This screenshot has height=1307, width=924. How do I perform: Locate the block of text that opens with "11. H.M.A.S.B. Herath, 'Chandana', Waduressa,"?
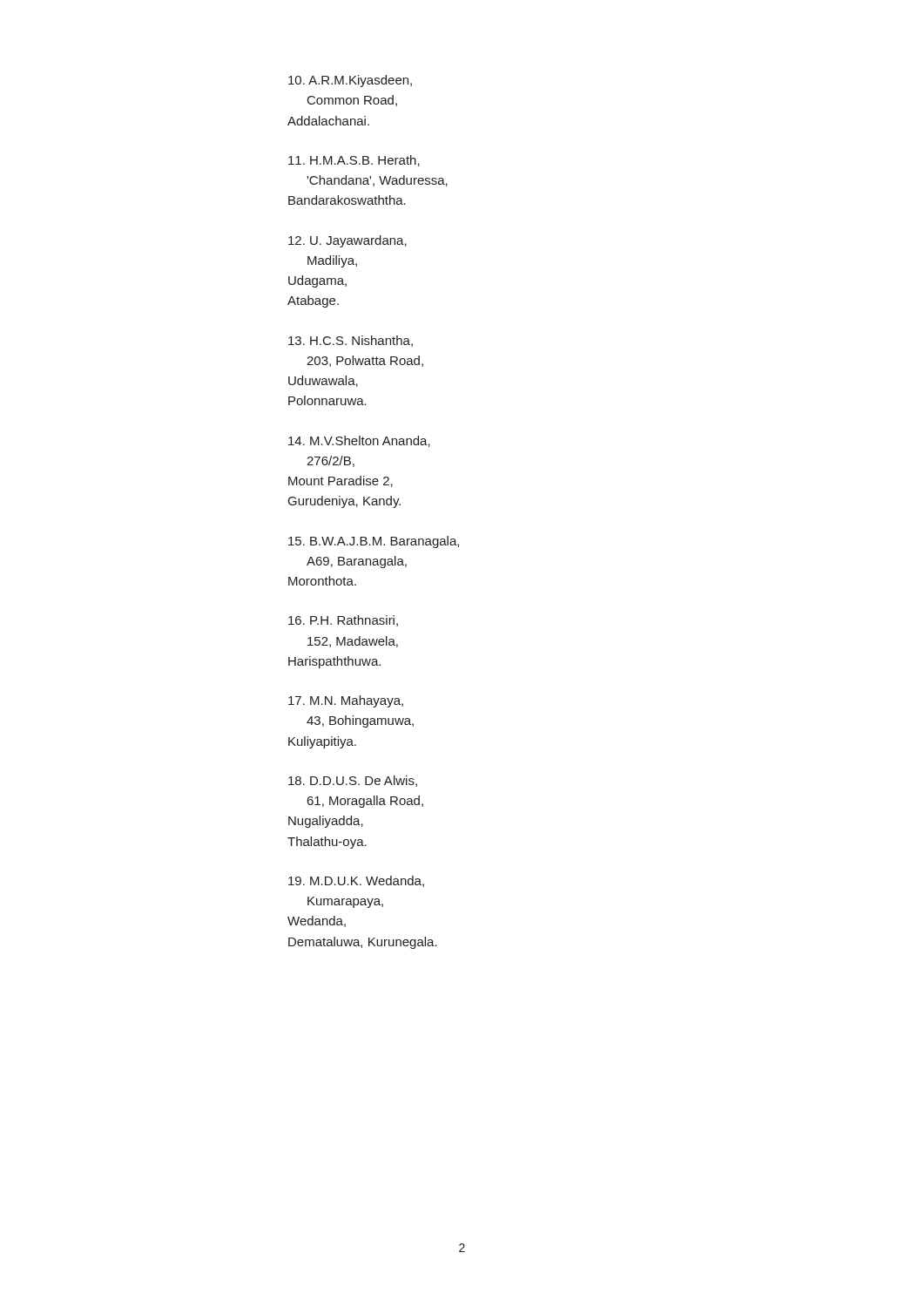coord(368,180)
